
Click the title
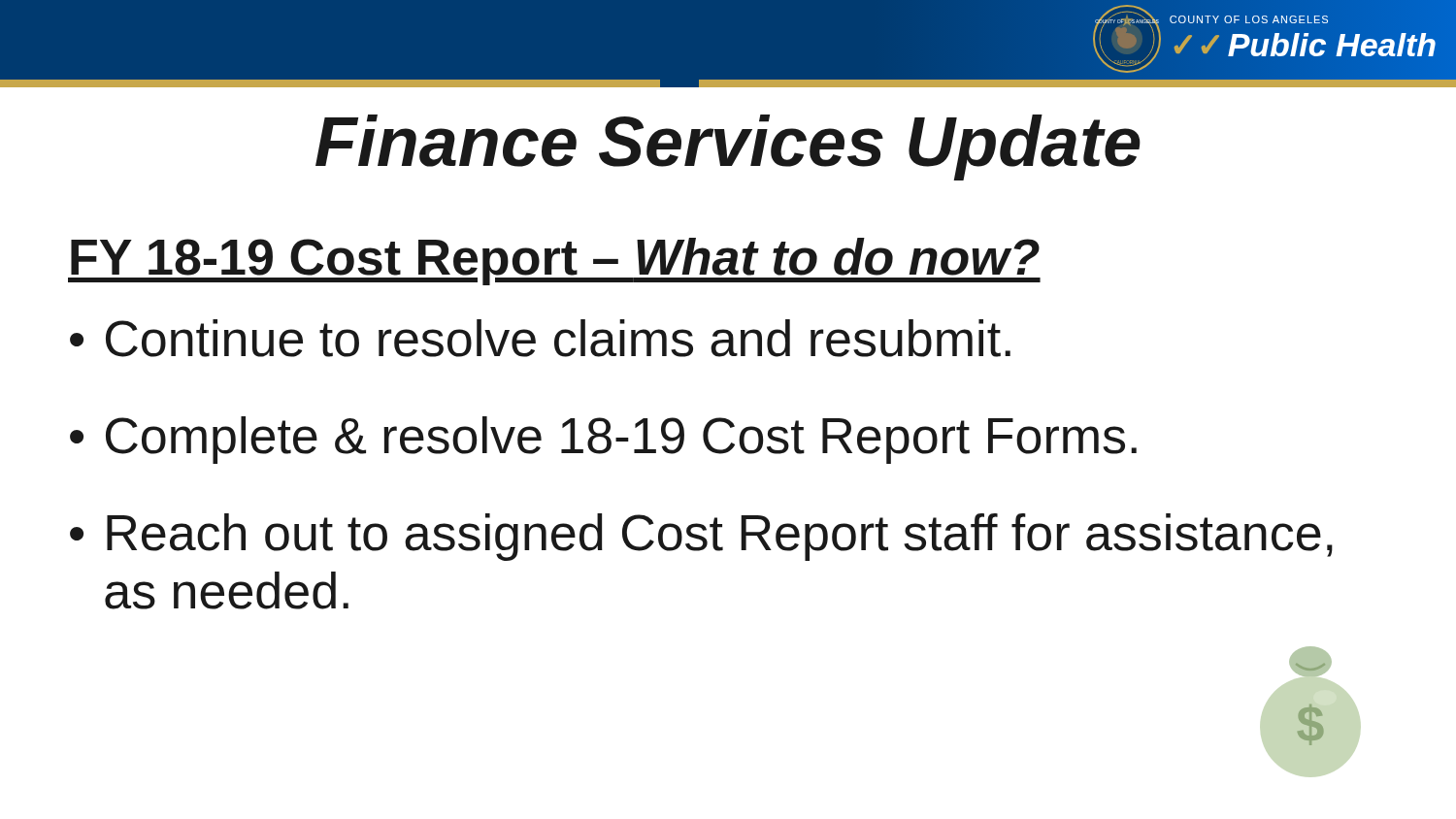tap(728, 142)
